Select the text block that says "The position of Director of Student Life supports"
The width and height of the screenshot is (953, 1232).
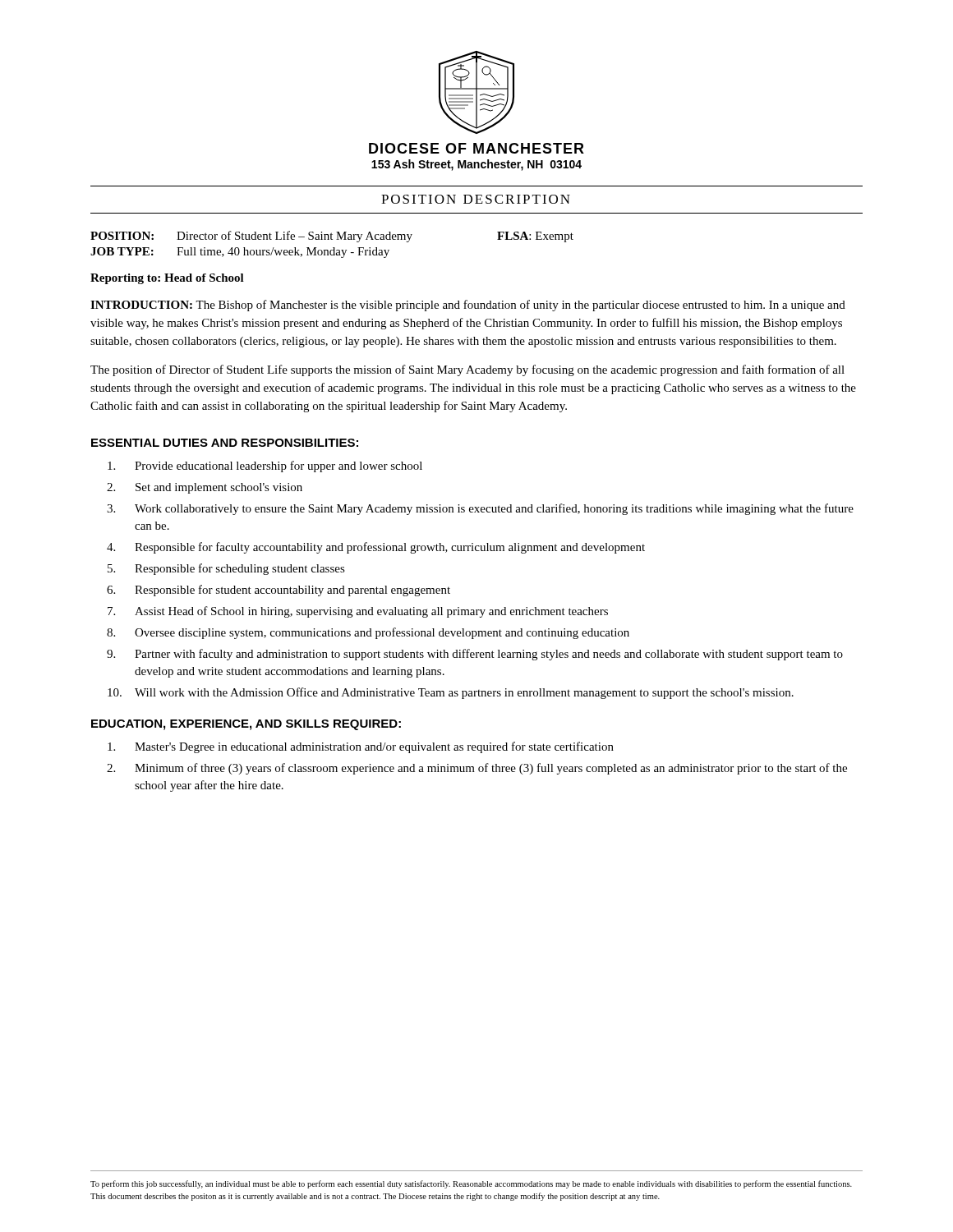coord(473,388)
